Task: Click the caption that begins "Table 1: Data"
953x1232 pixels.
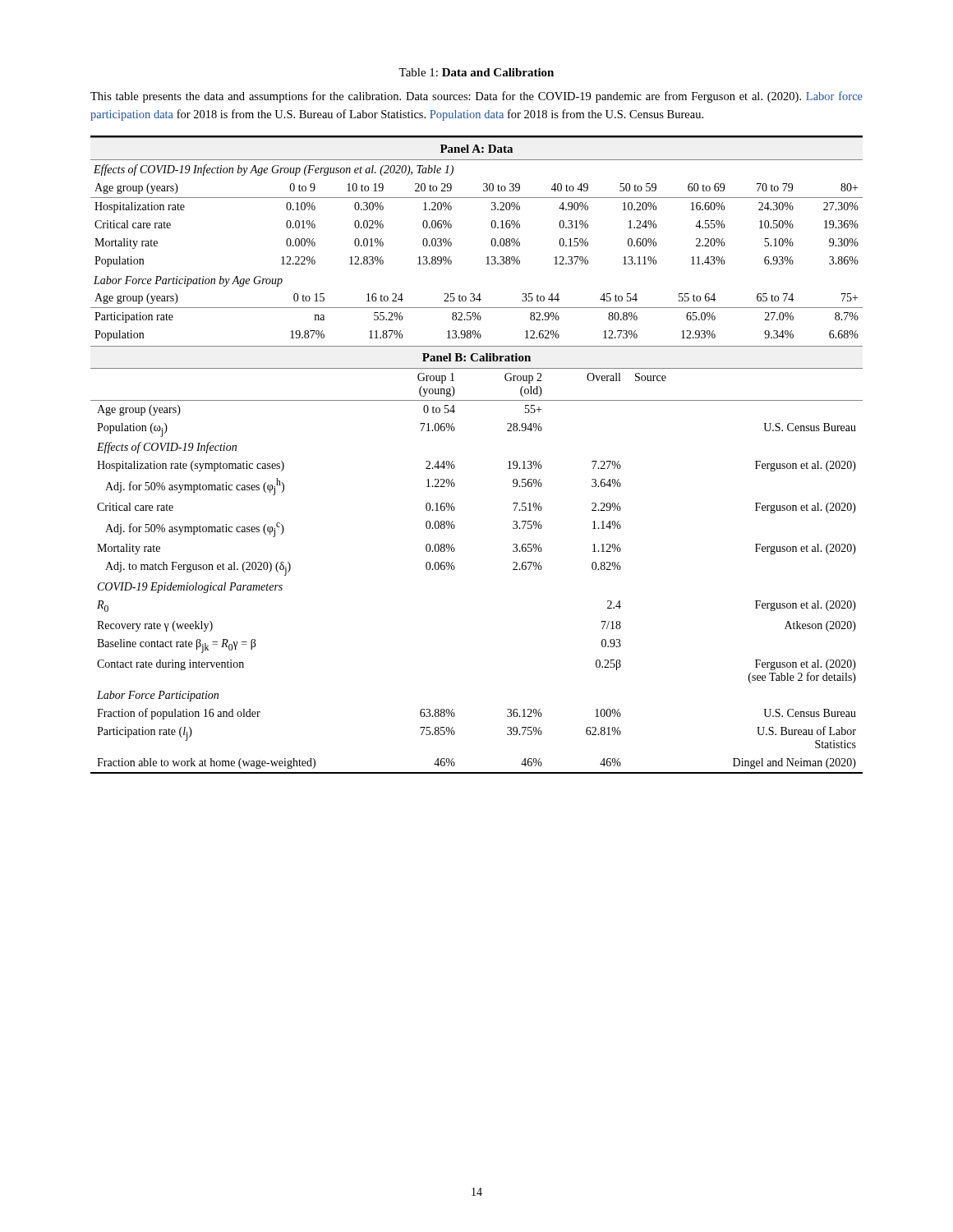Action: point(476,72)
